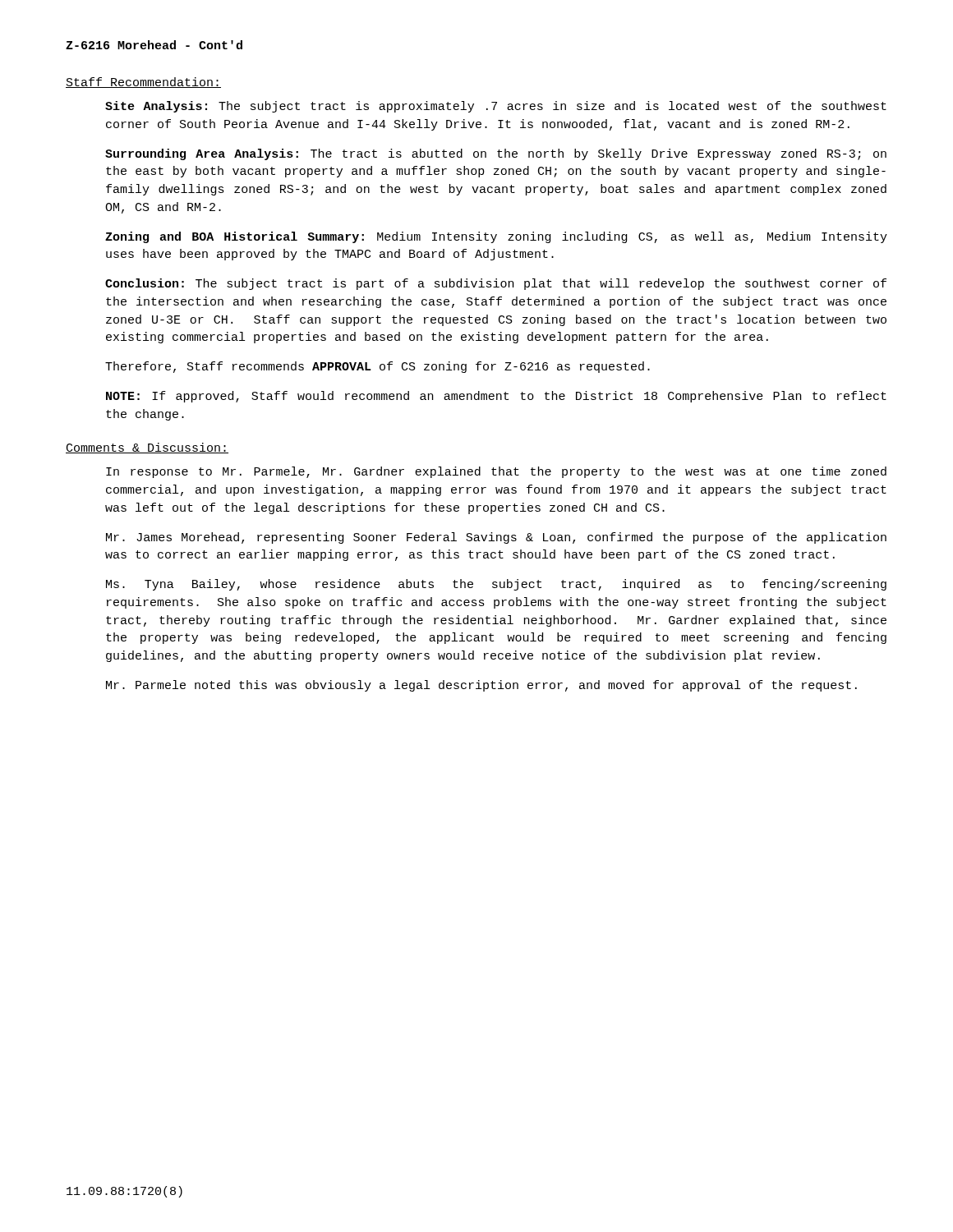This screenshot has height=1232, width=953.
Task: Click on the text block with the text "In response to Mr. Parmele, Mr. Gardner explained"
Action: tap(496, 491)
